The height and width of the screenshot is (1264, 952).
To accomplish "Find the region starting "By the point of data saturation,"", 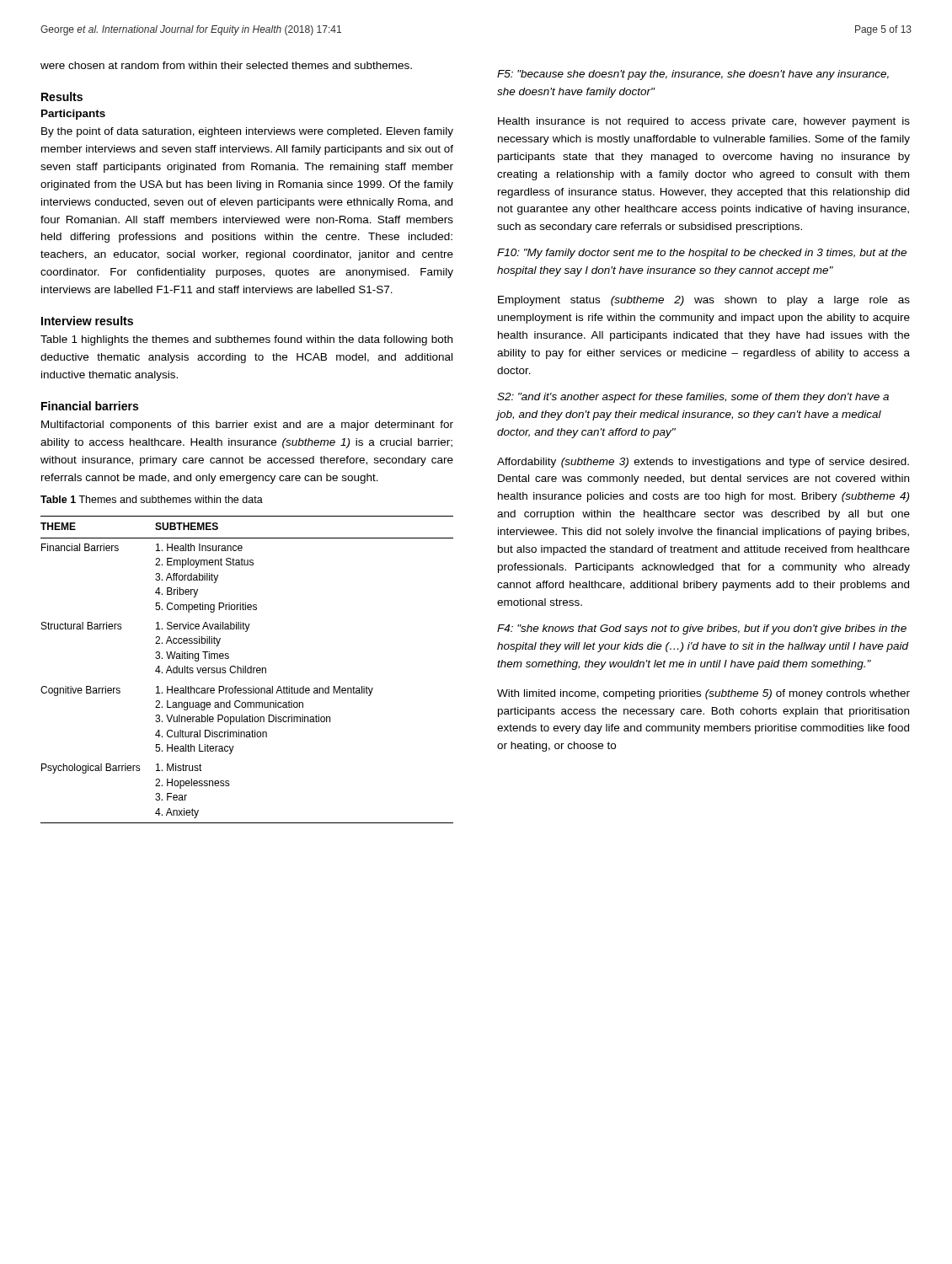I will pyautogui.click(x=247, y=211).
